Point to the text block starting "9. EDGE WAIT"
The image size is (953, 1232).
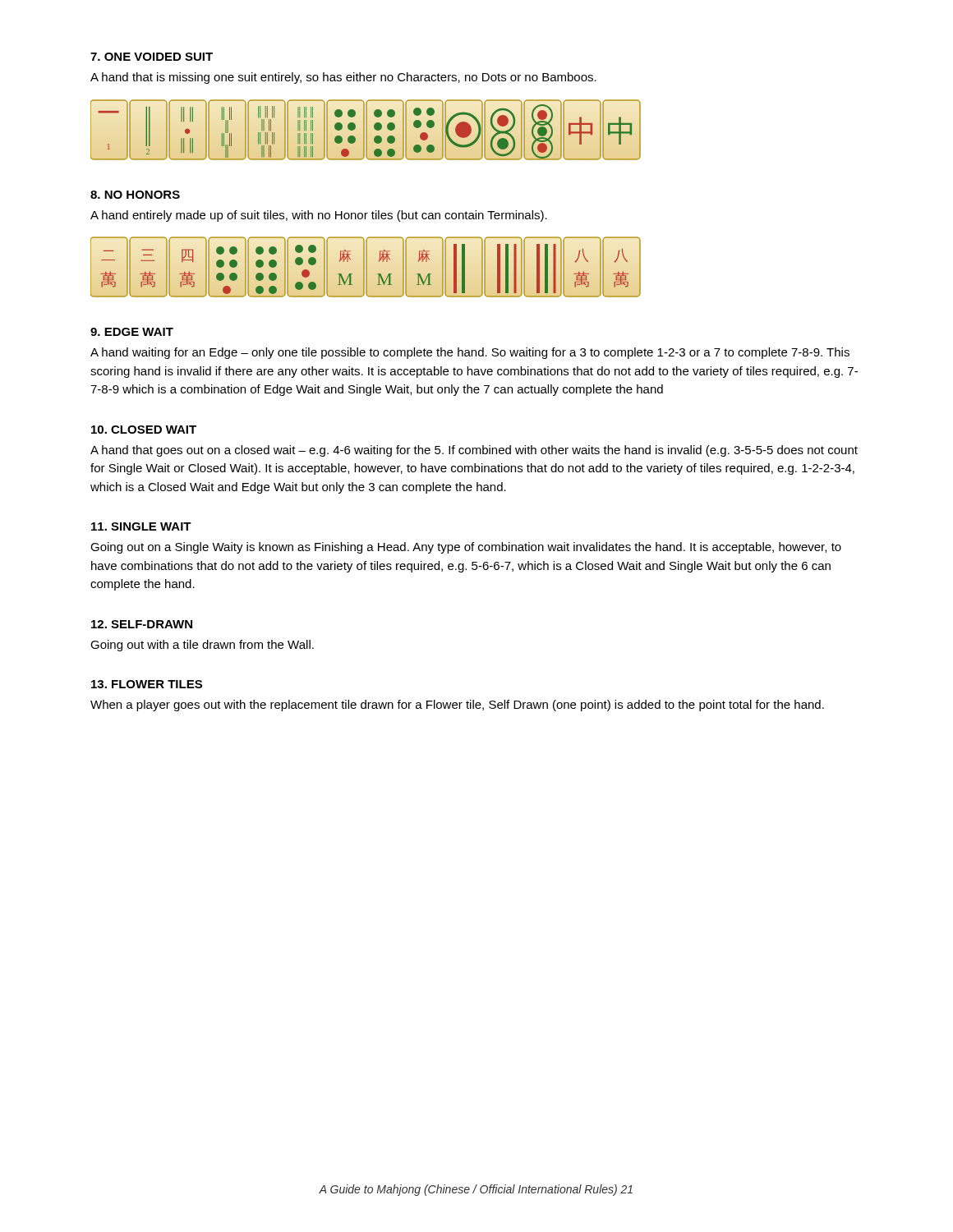coord(132,331)
